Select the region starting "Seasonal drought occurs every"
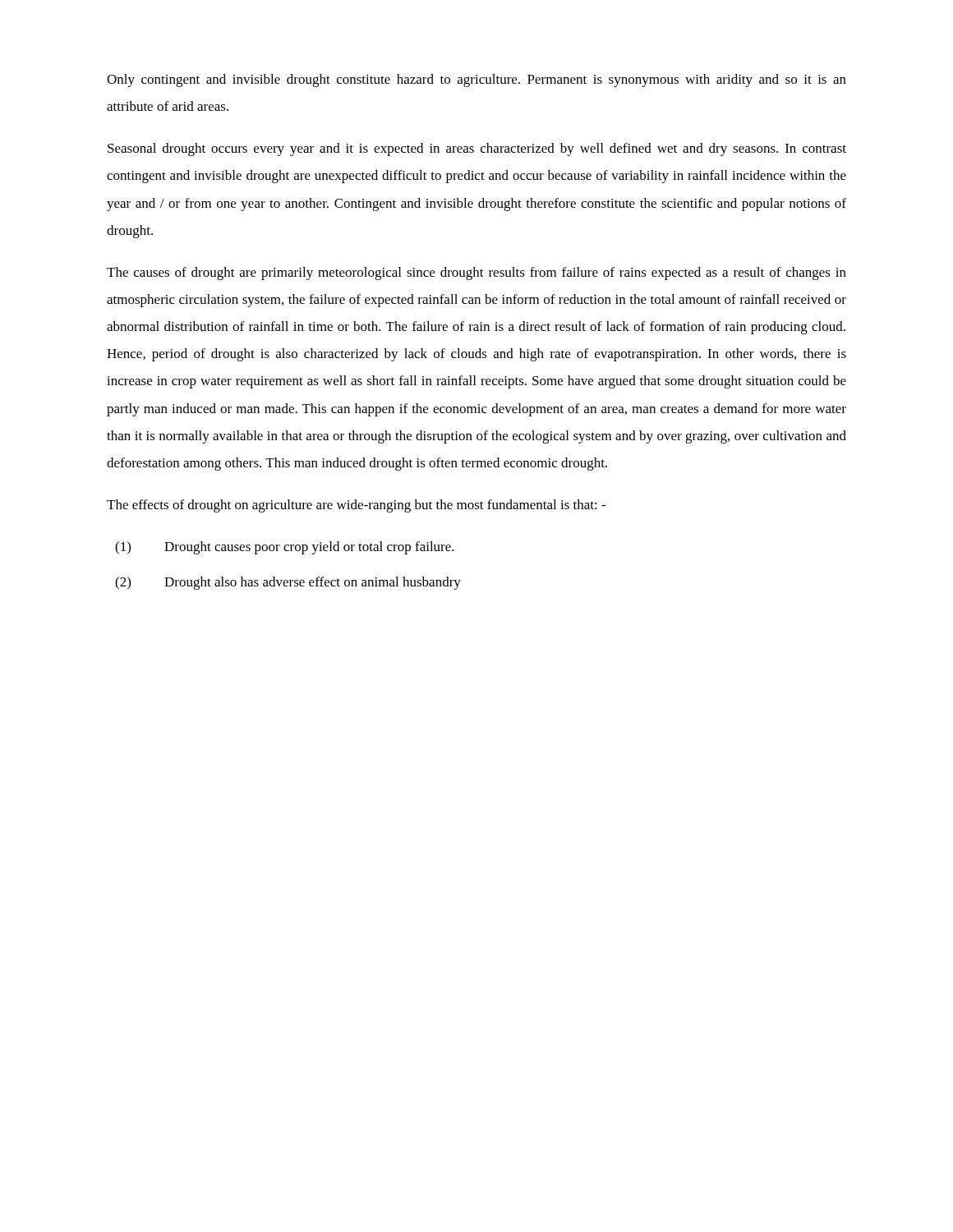Viewport: 953px width, 1232px height. tap(476, 189)
